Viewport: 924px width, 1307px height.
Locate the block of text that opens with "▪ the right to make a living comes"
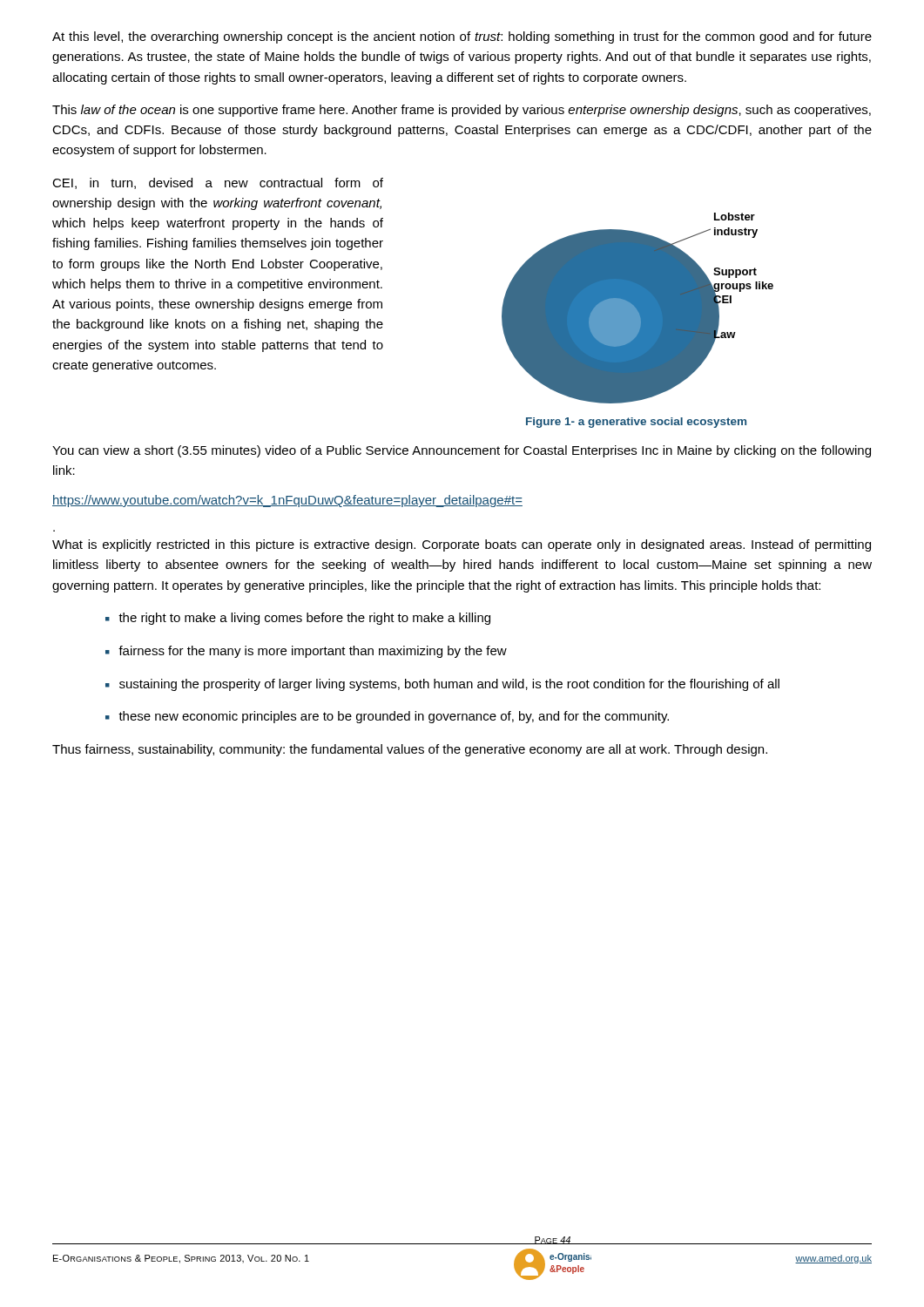click(488, 619)
